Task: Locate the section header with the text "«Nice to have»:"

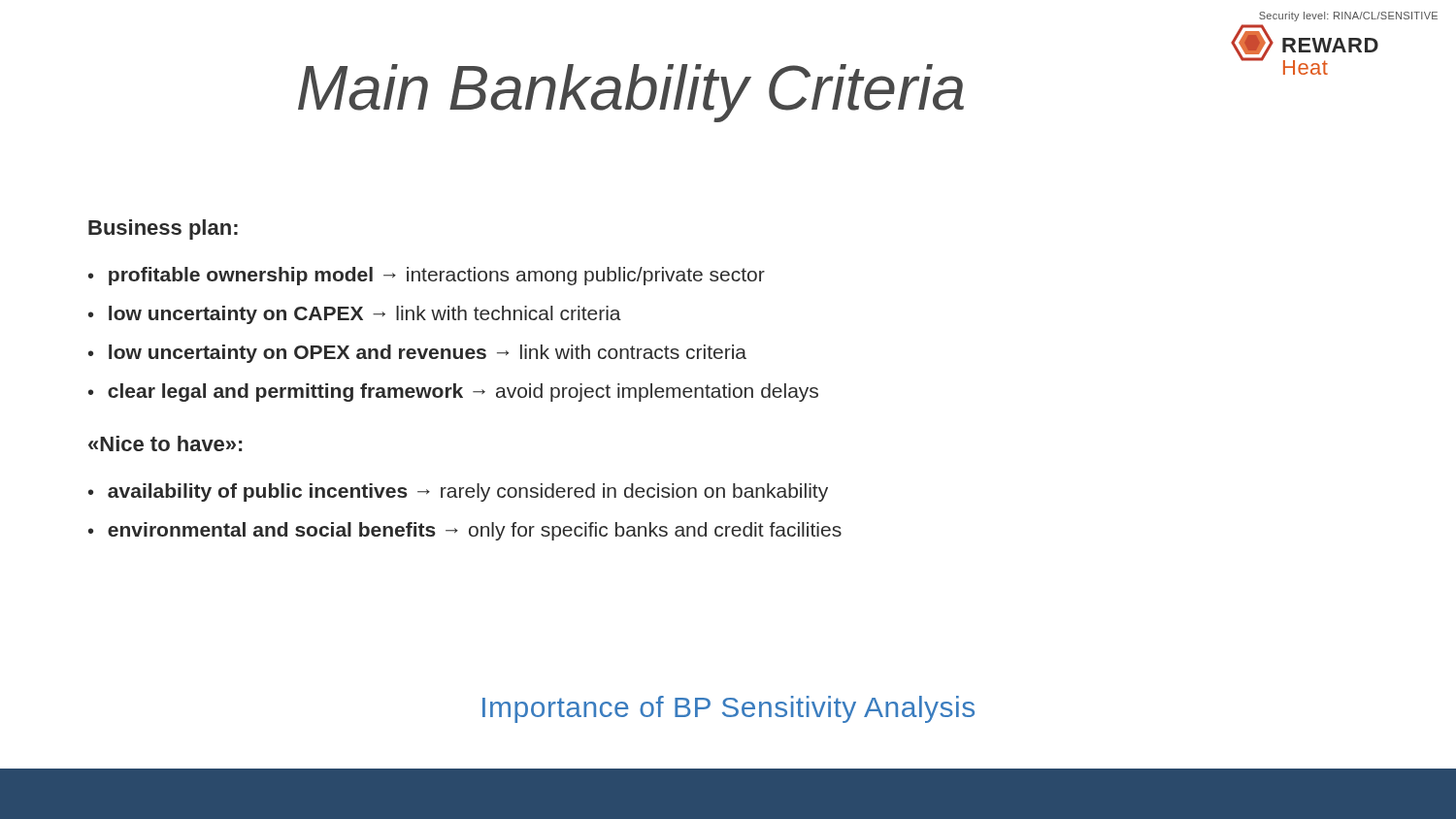Action: coord(166,444)
